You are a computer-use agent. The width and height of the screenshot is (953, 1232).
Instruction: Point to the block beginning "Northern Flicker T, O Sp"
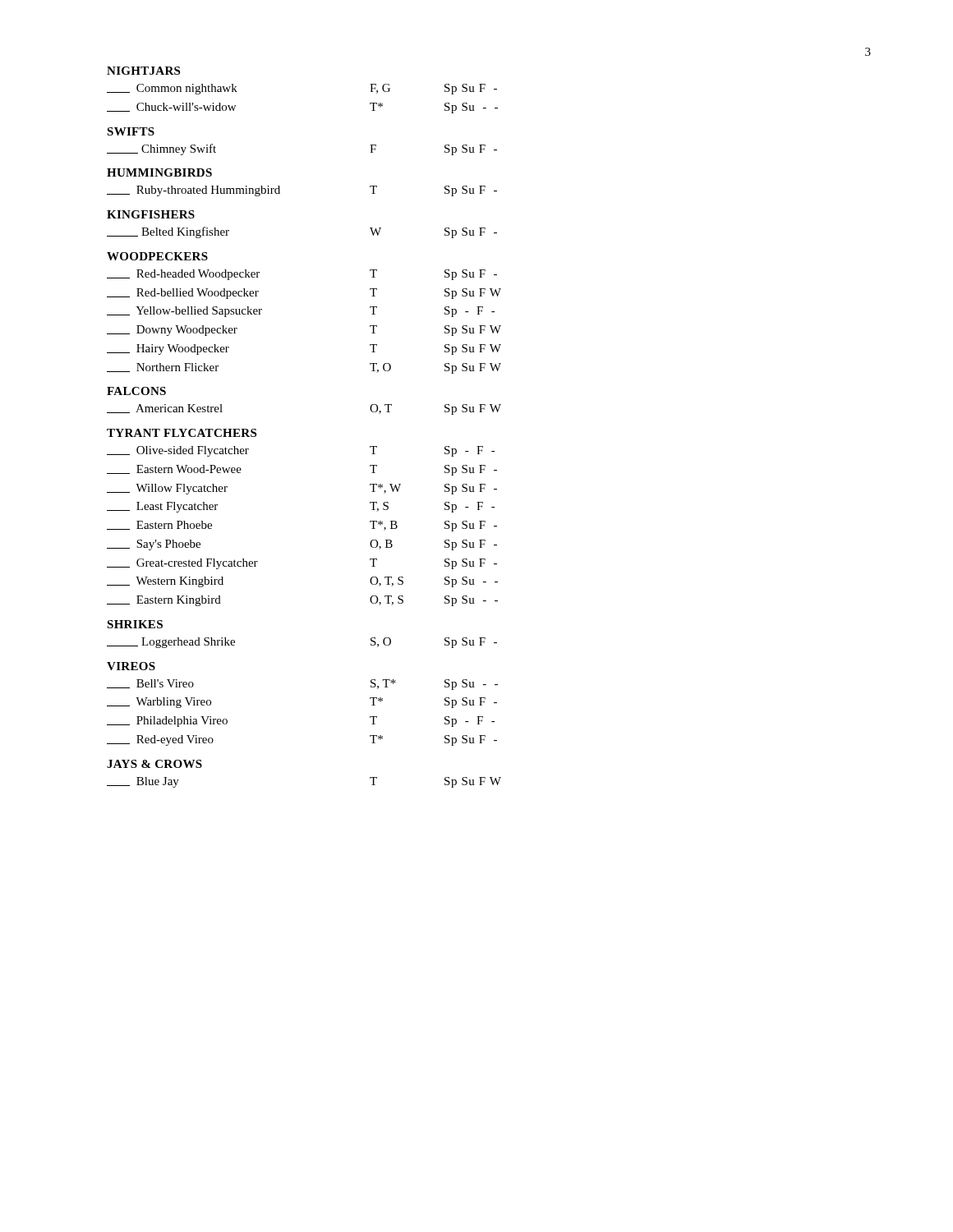click(x=175, y=368)
